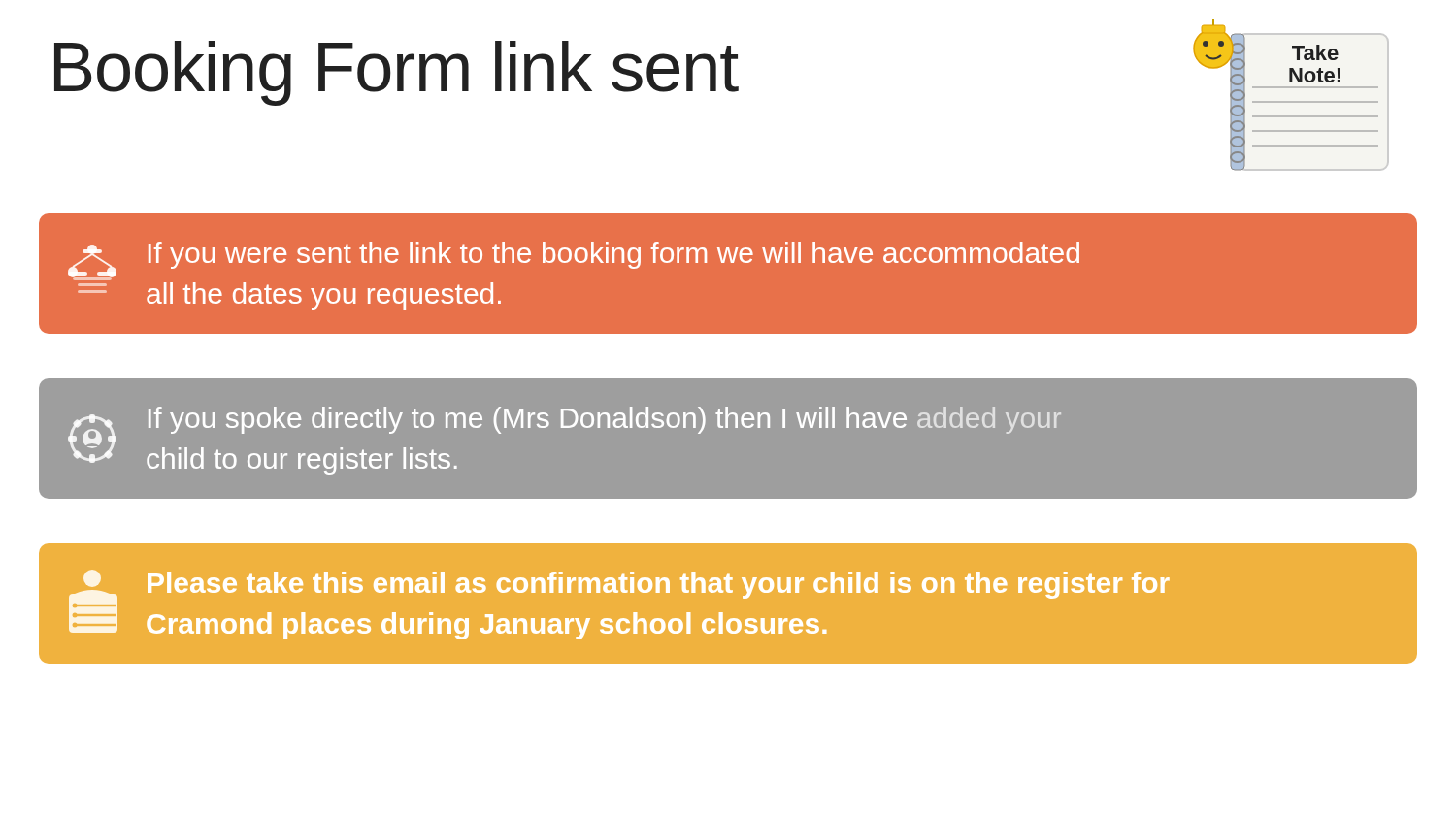
Task: Point to the block beginning "Please take this email as confirmation"
Action: coord(614,604)
